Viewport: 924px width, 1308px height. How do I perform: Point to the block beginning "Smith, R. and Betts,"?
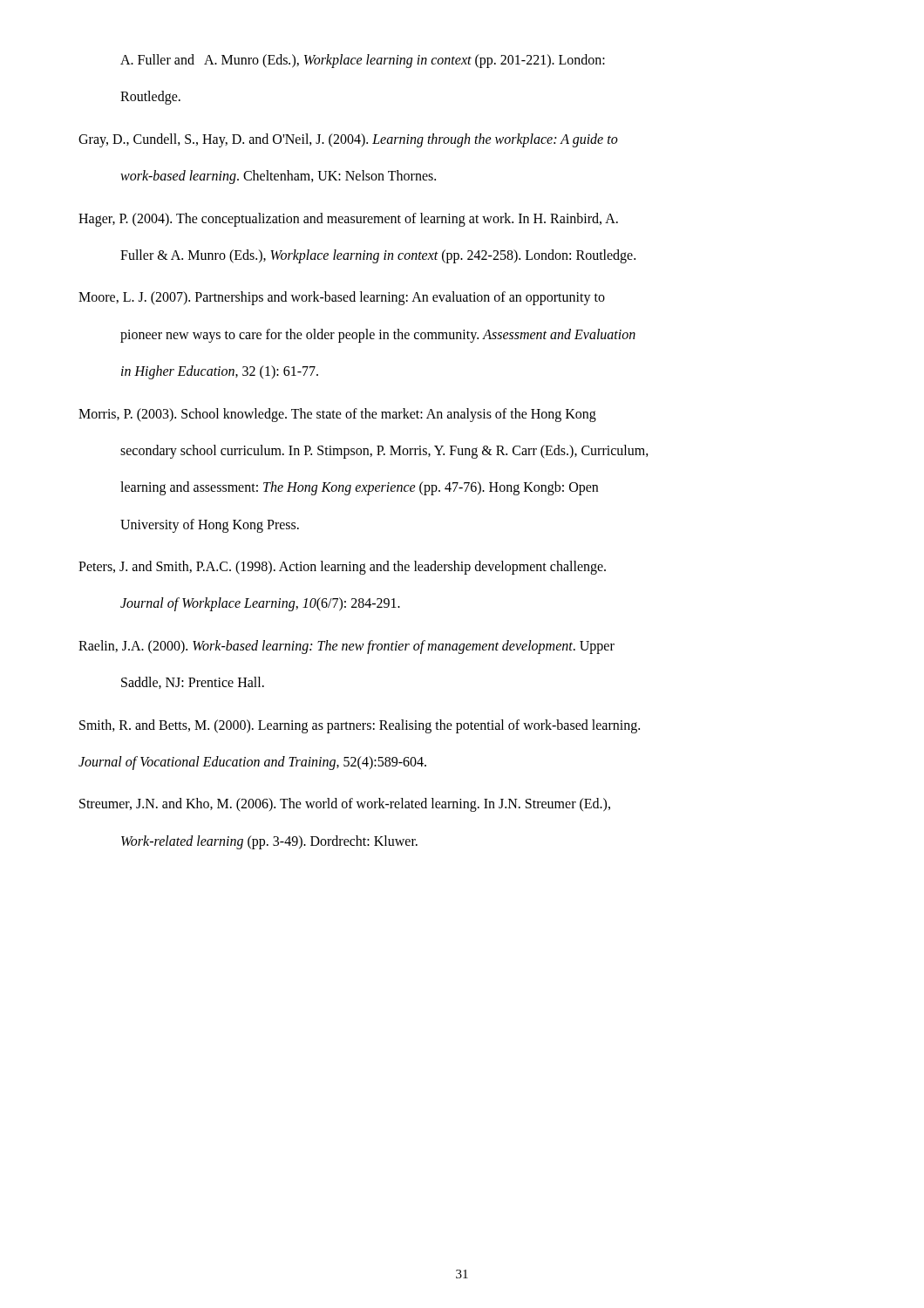click(360, 726)
